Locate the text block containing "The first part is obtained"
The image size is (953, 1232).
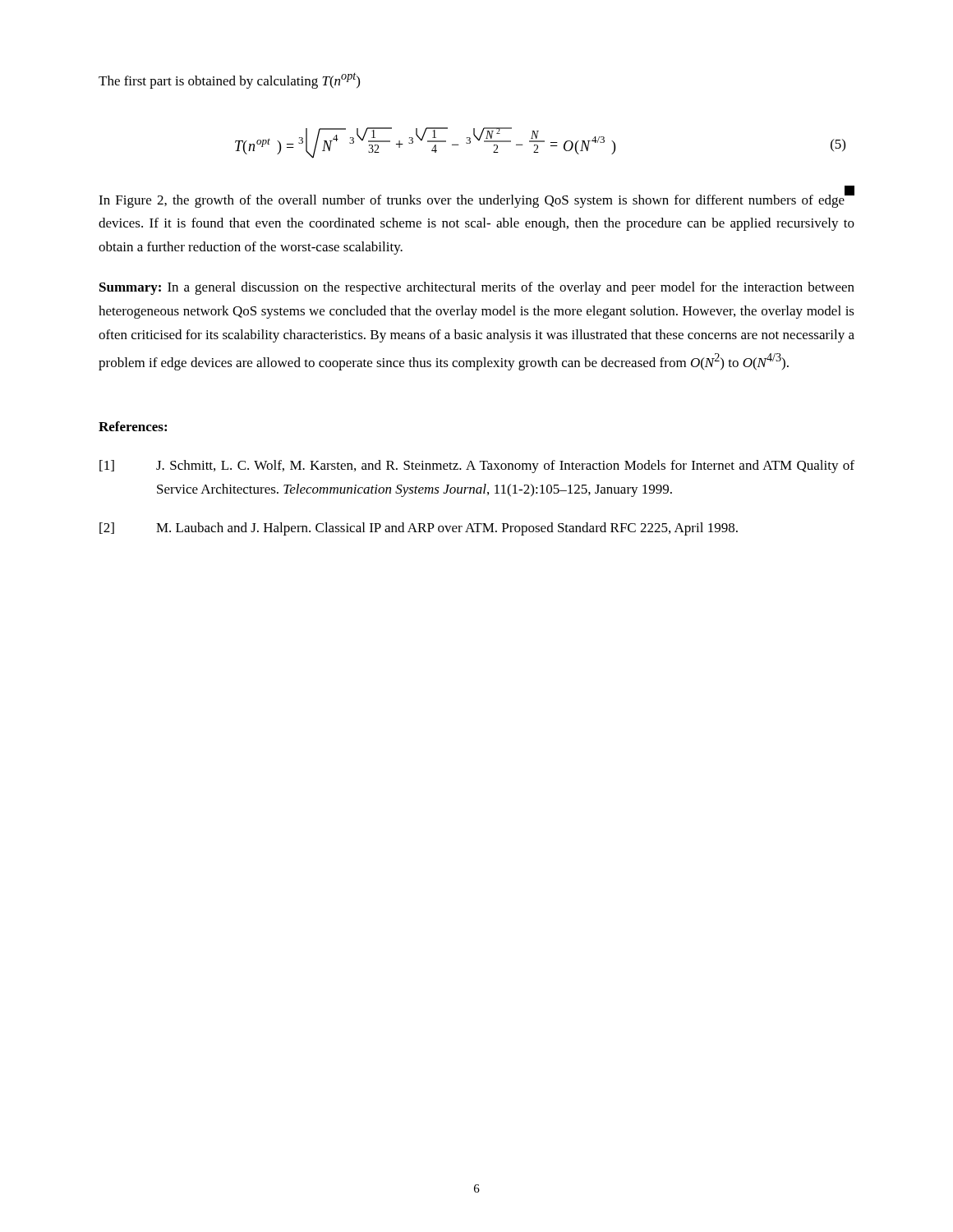[230, 79]
